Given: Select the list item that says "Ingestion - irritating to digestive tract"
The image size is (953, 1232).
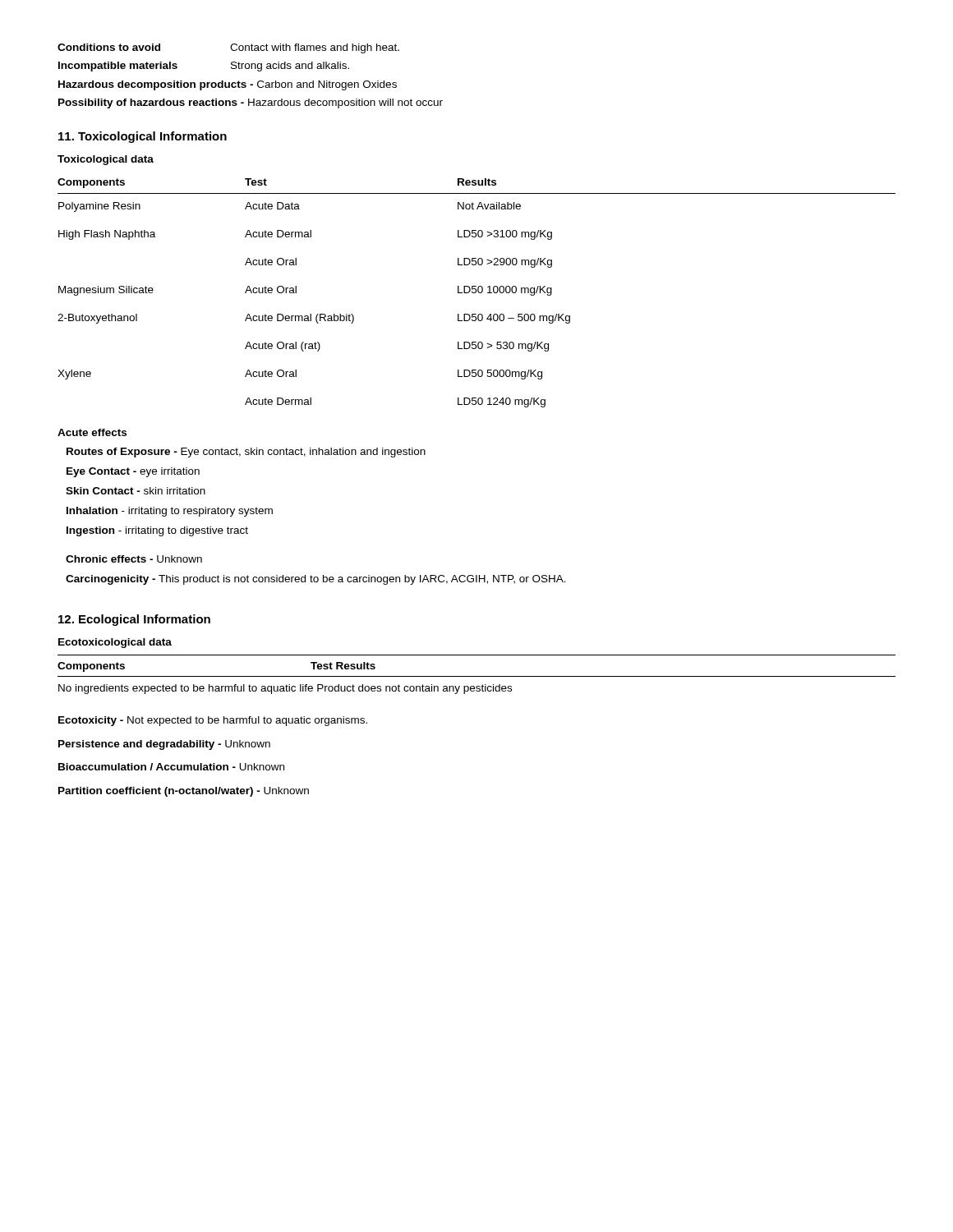Looking at the screenshot, I should [157, 530].
